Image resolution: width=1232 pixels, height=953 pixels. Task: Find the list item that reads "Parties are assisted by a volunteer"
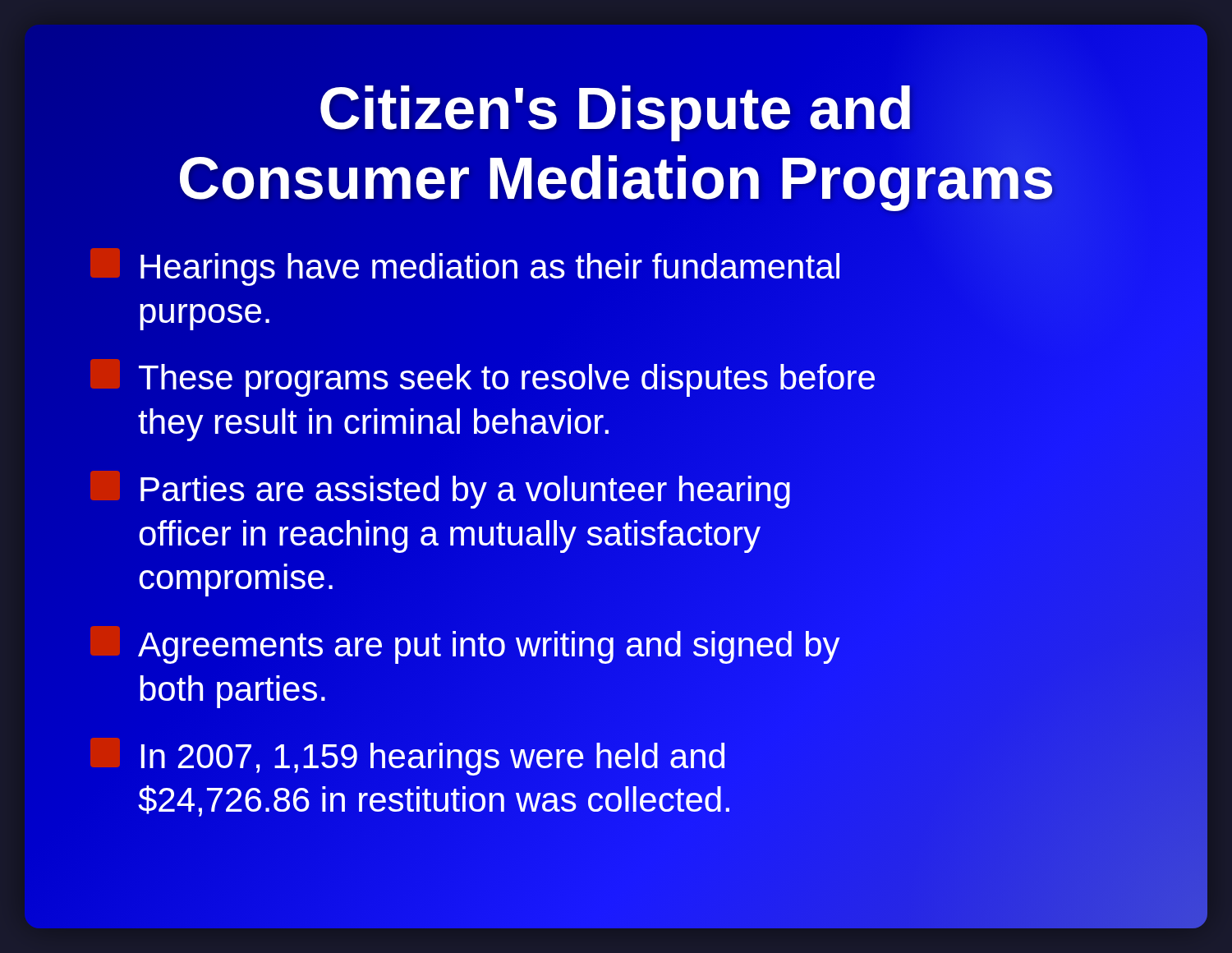coord(441,534)
